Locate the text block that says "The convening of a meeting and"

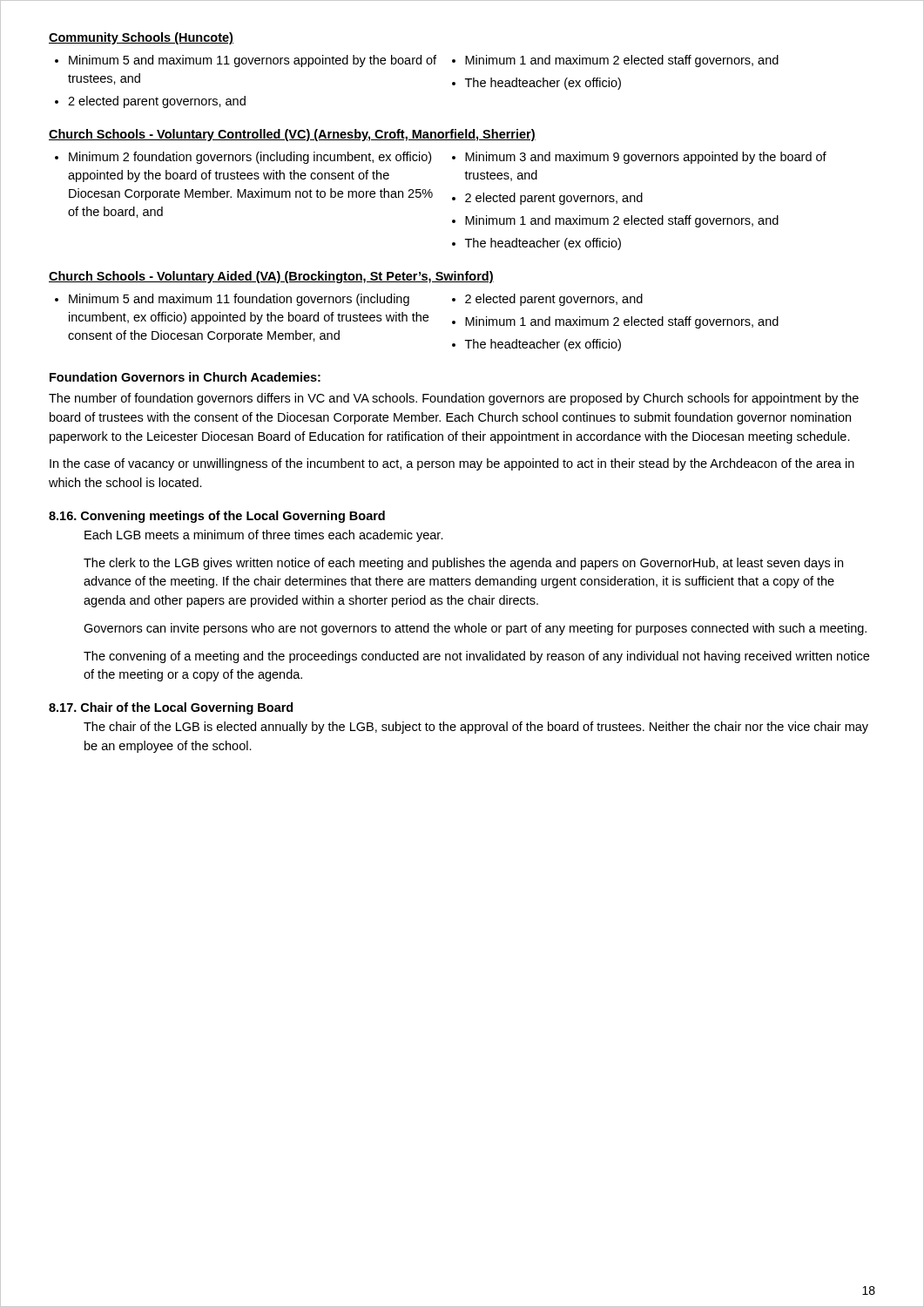[477, 665]
